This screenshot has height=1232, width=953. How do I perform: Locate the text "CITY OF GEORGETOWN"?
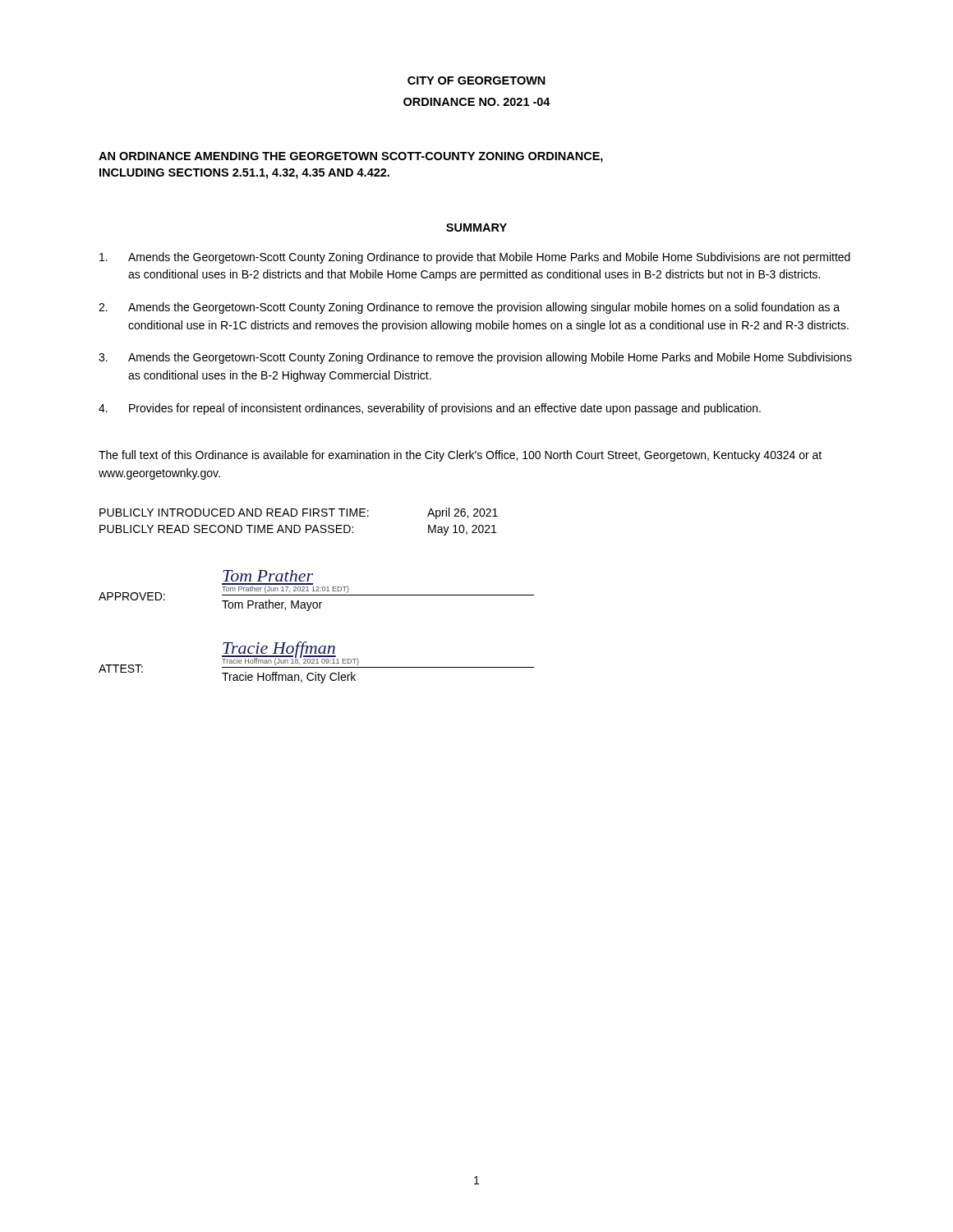(476, 81)
